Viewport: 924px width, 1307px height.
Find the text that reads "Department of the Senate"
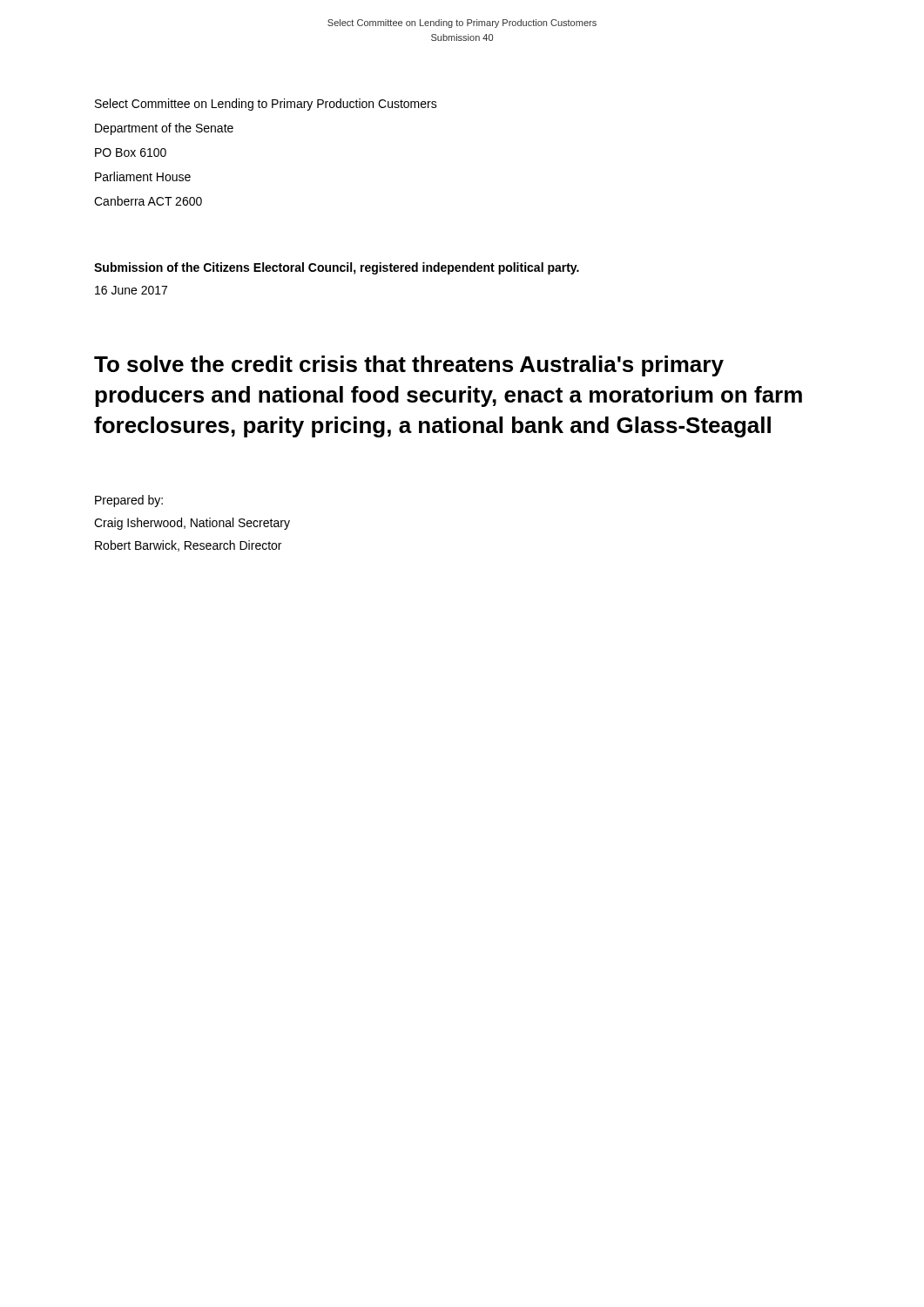point(164,129)
